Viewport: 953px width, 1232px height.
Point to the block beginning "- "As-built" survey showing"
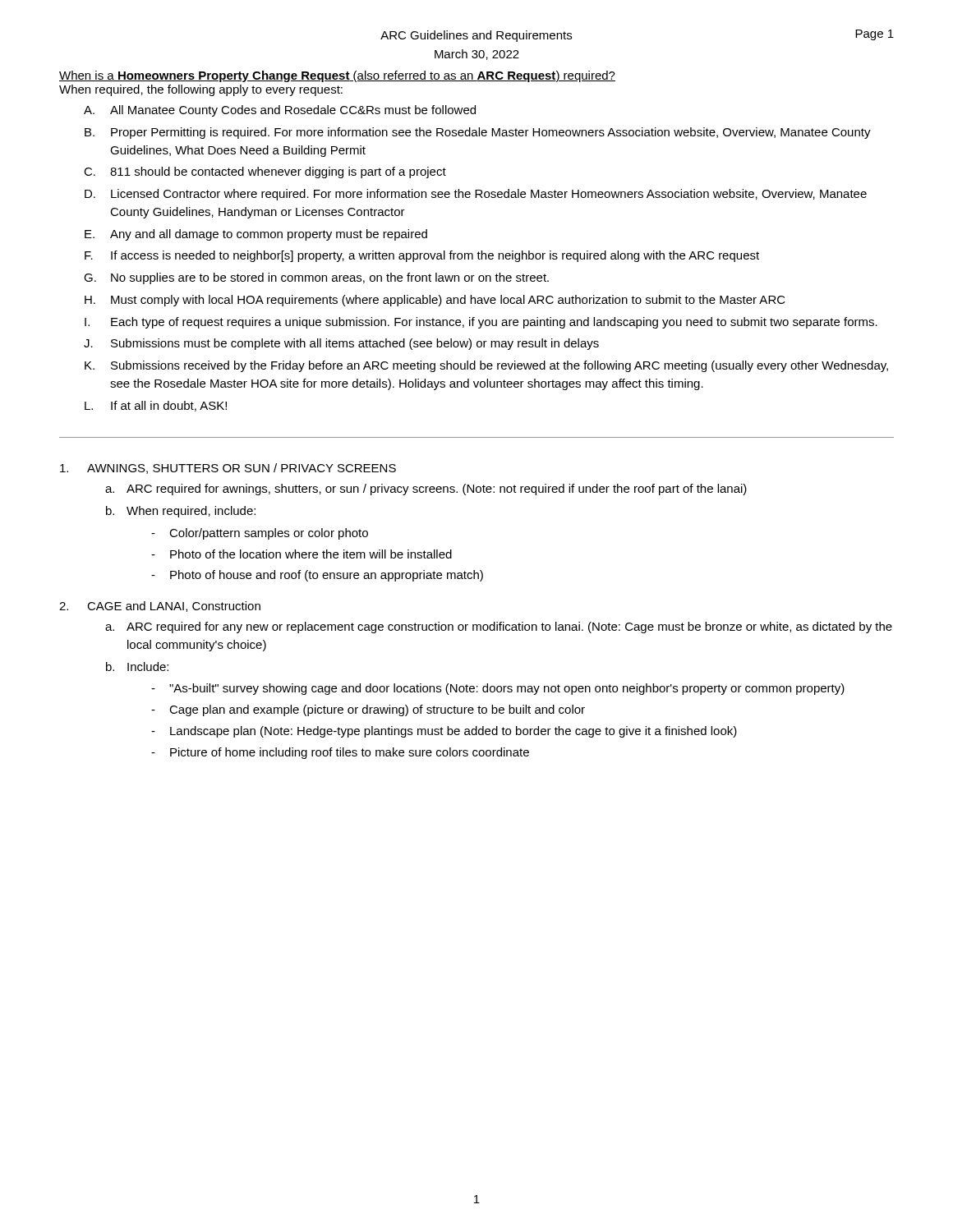(x=522, y=688)
